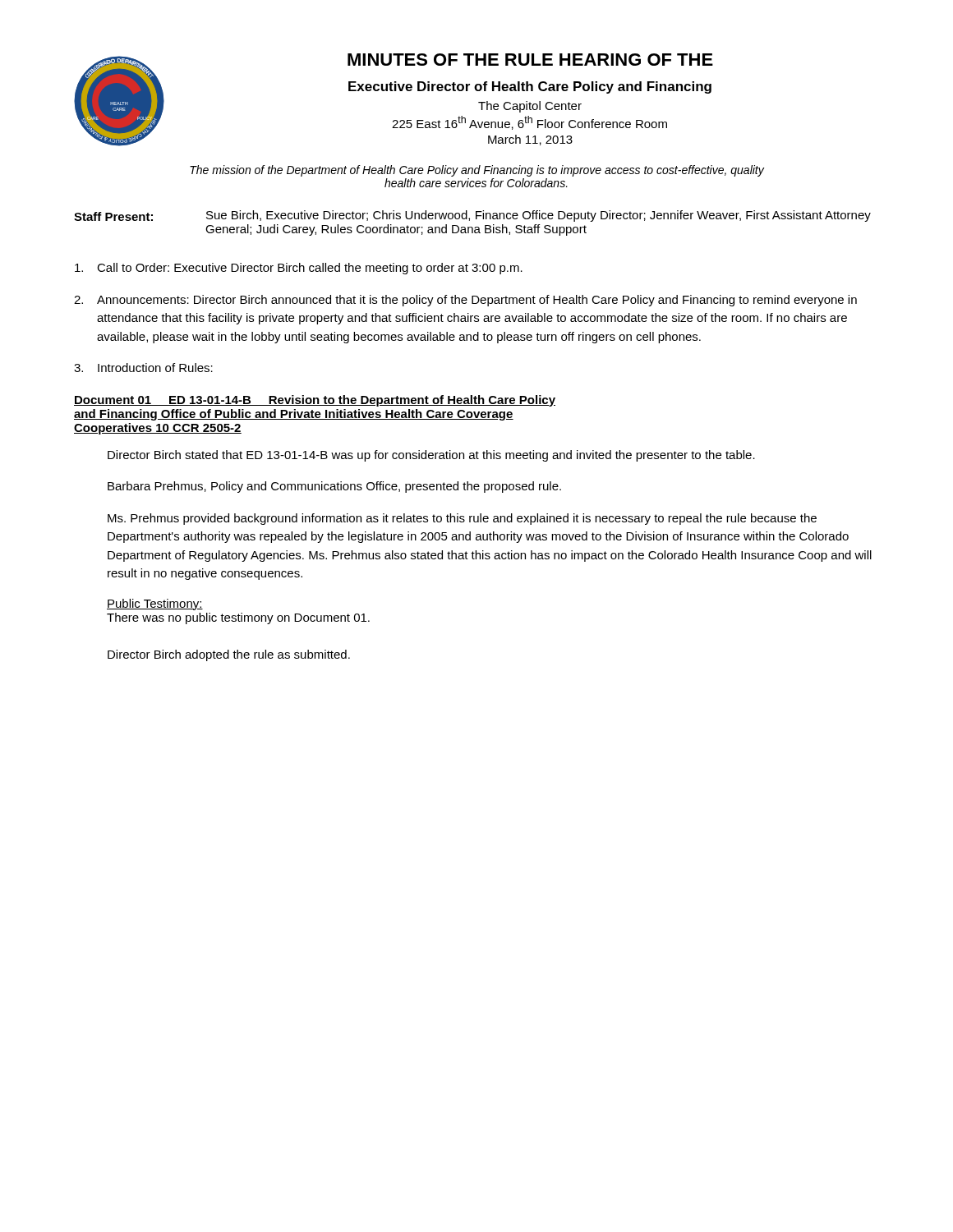Find the list item that says "3. Introduction of Rules:"
953x1232 pixels.
(x=144, y=368)
